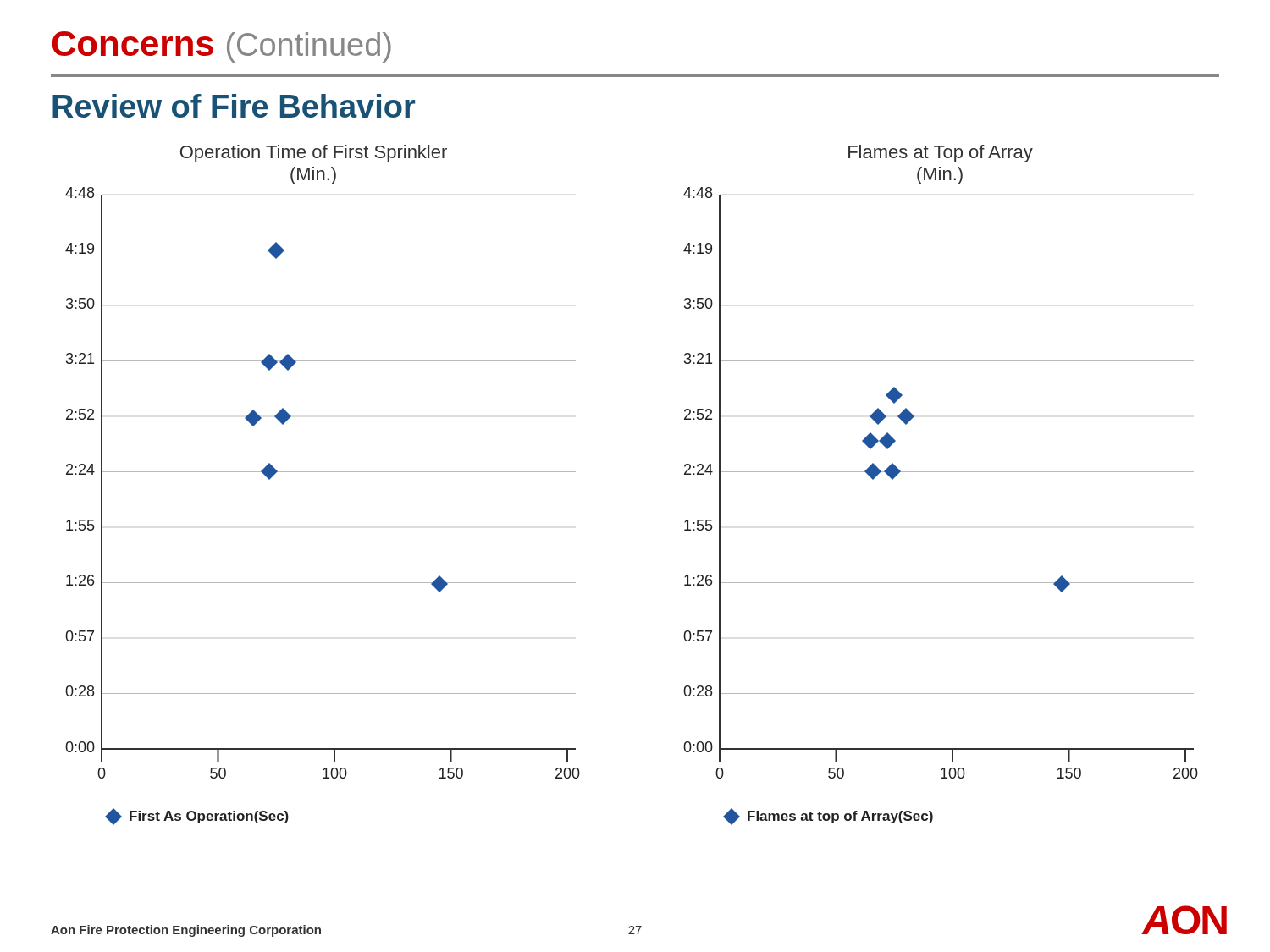This screenshot has height=952, width=1270.
Task: Point to the section header beginning "Review of Fire"
Action: [x=233, y=107]
